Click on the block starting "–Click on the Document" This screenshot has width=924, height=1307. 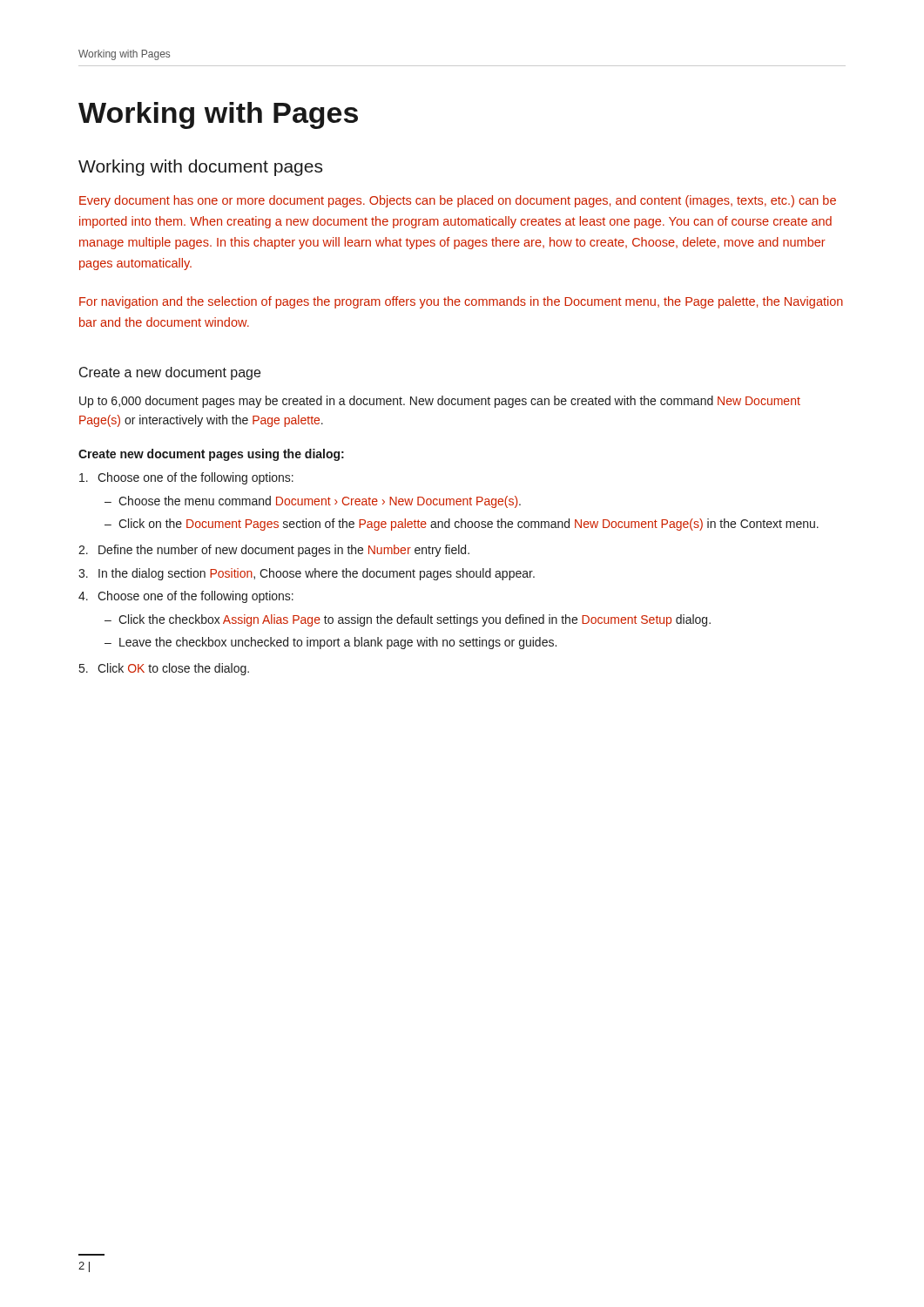click(x=475, y=524)
